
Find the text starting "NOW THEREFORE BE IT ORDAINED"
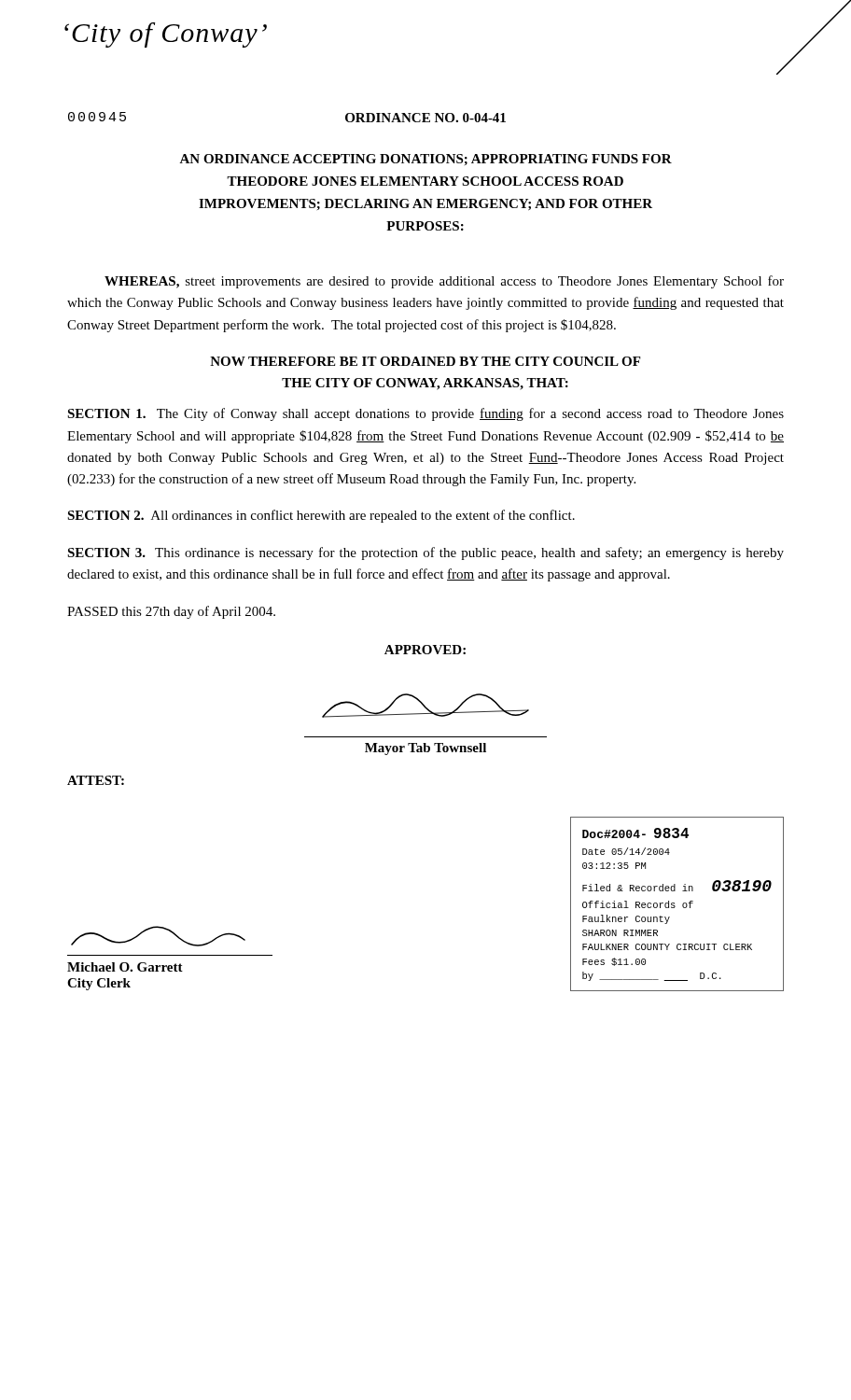click(426, 372)
